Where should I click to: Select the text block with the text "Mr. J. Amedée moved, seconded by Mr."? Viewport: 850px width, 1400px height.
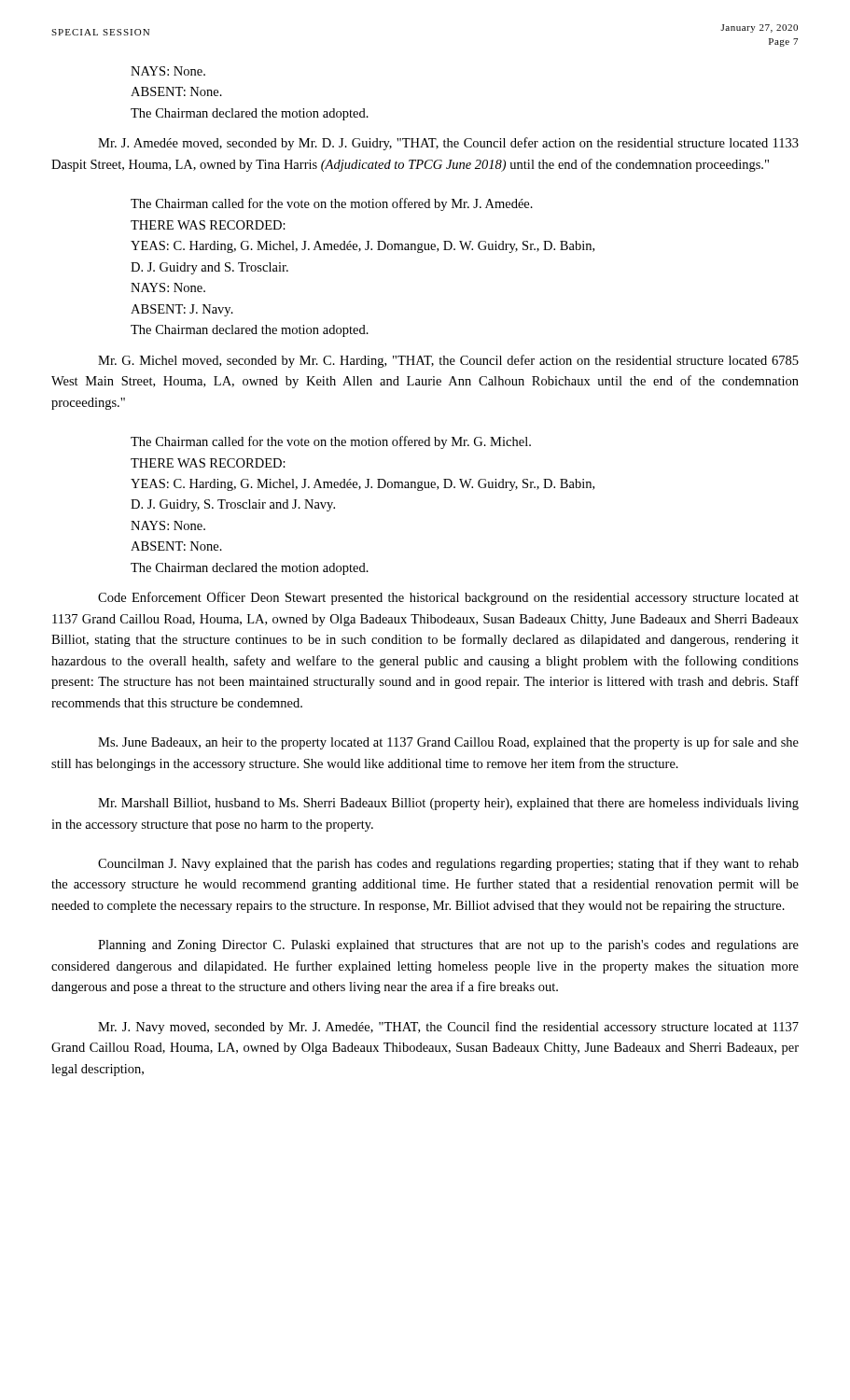425,154
